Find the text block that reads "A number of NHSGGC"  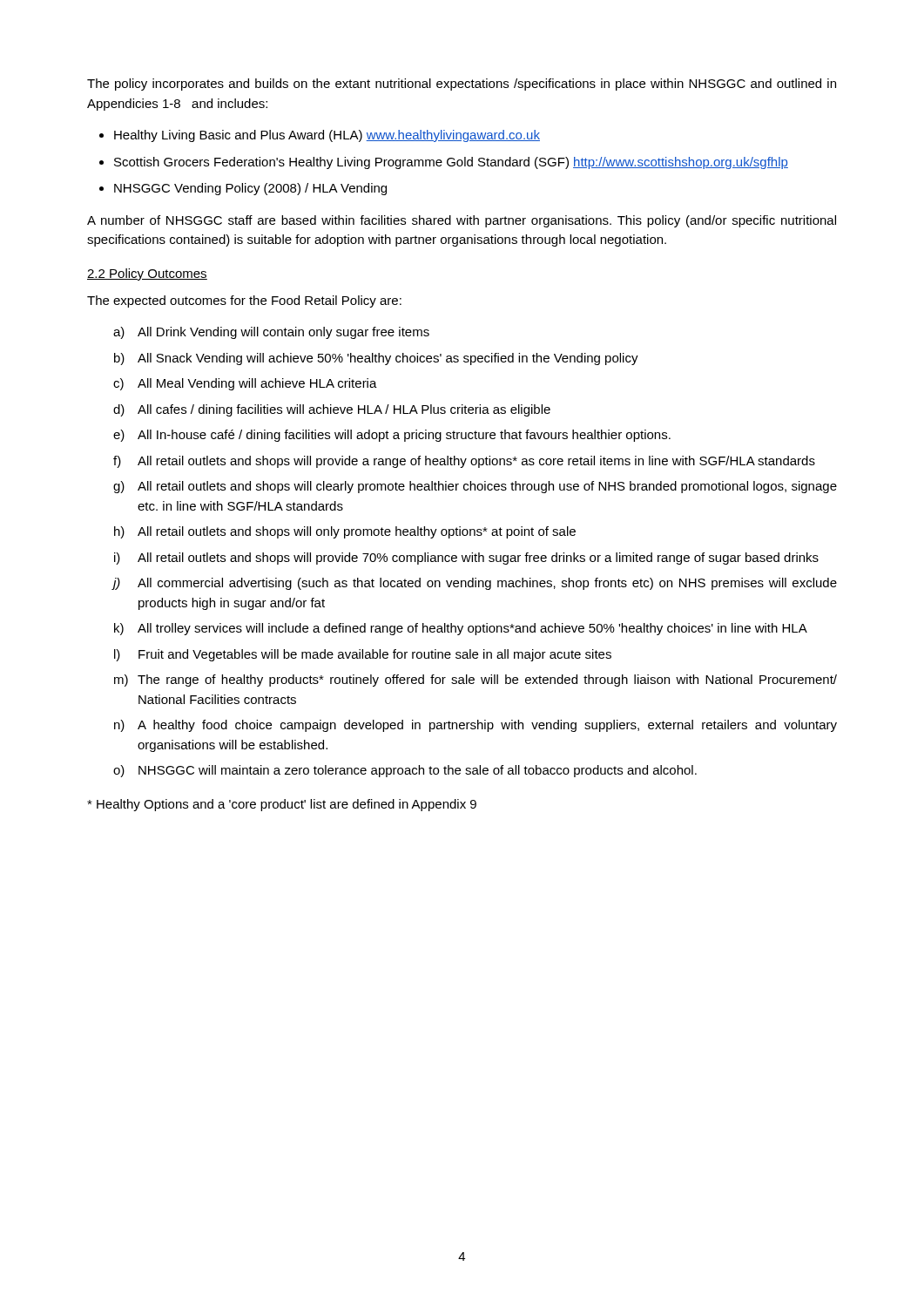tap(462, 229)
